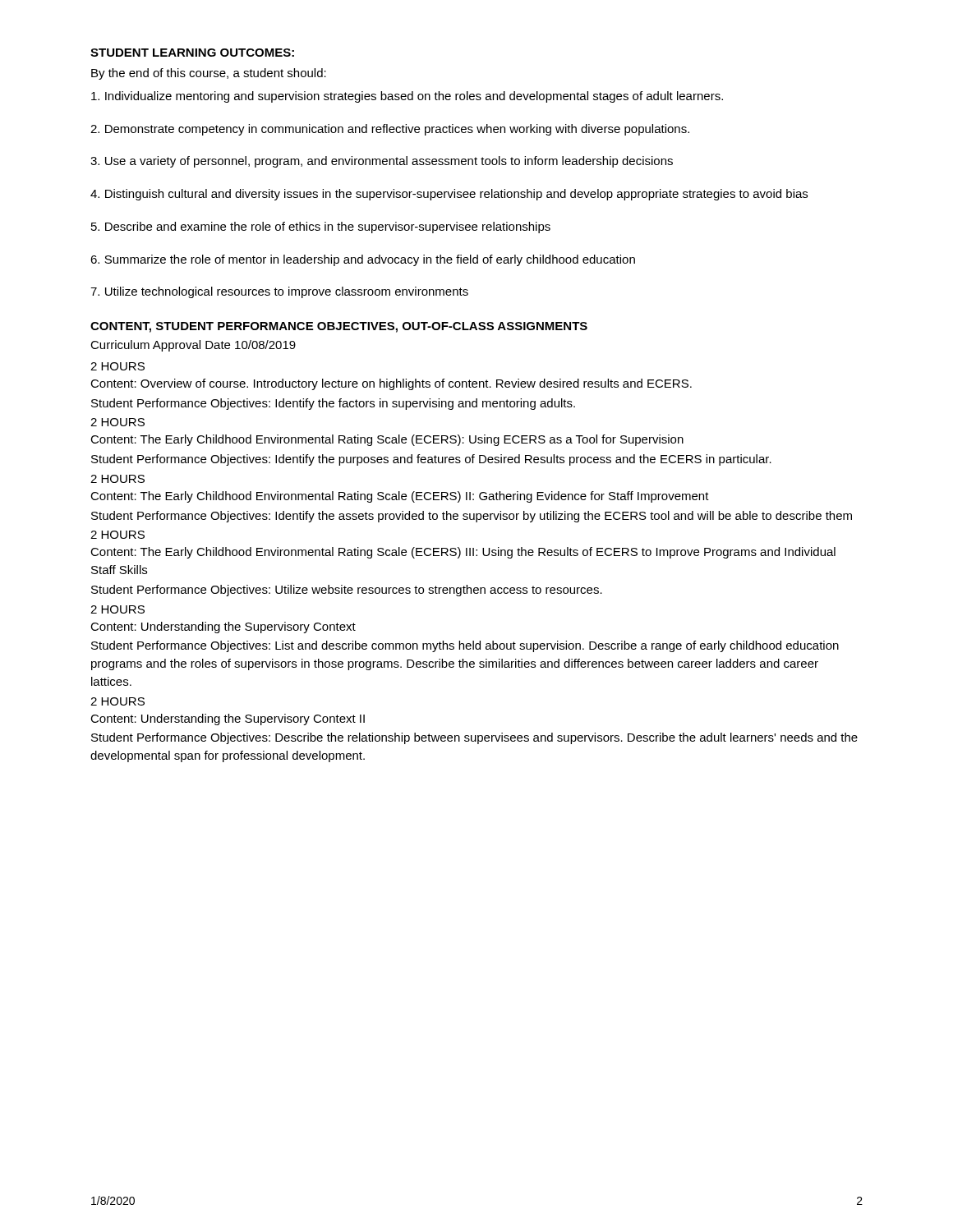Locate the text "CONTENT, STUDENT PERFORMANCE OBJECTIVES, OUT-OF-CLASS ASSIGNMENTS"
Screen dimensions: 1232x953
(x=339, y=326)
